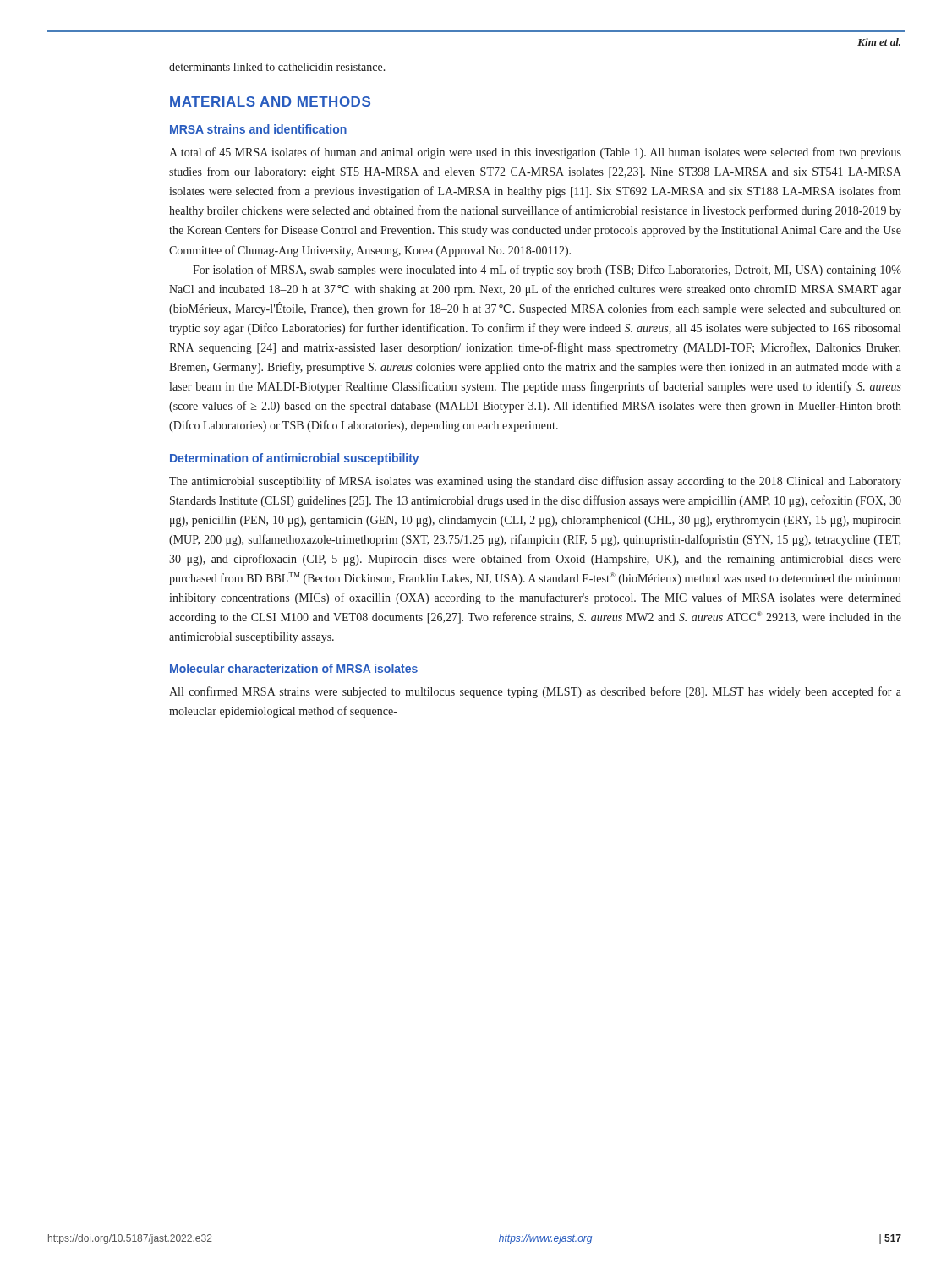Point to the text starting "A total of"
952x1268 pixels.
[535, 201]
